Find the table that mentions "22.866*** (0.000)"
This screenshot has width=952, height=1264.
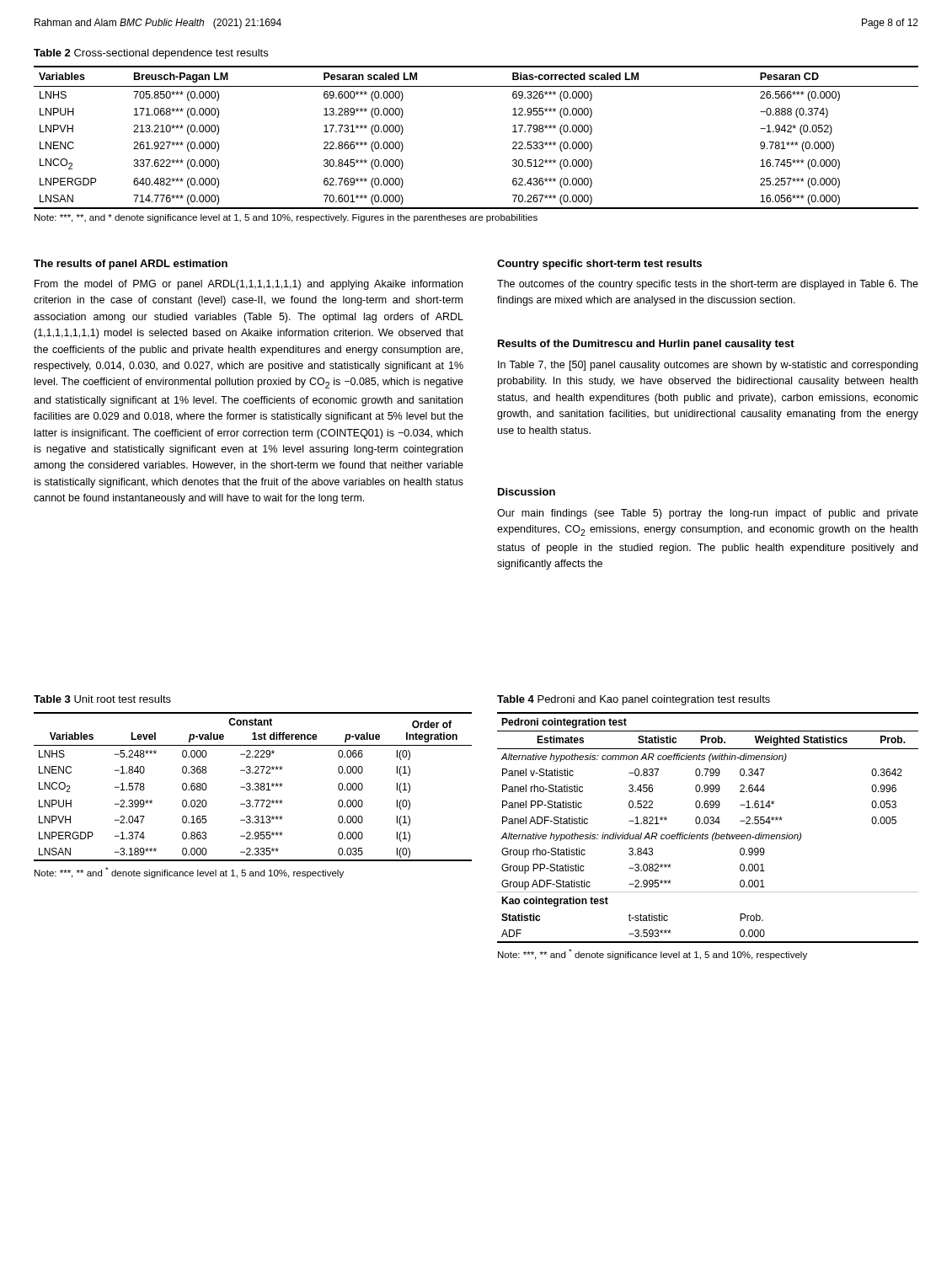point(476,137)
